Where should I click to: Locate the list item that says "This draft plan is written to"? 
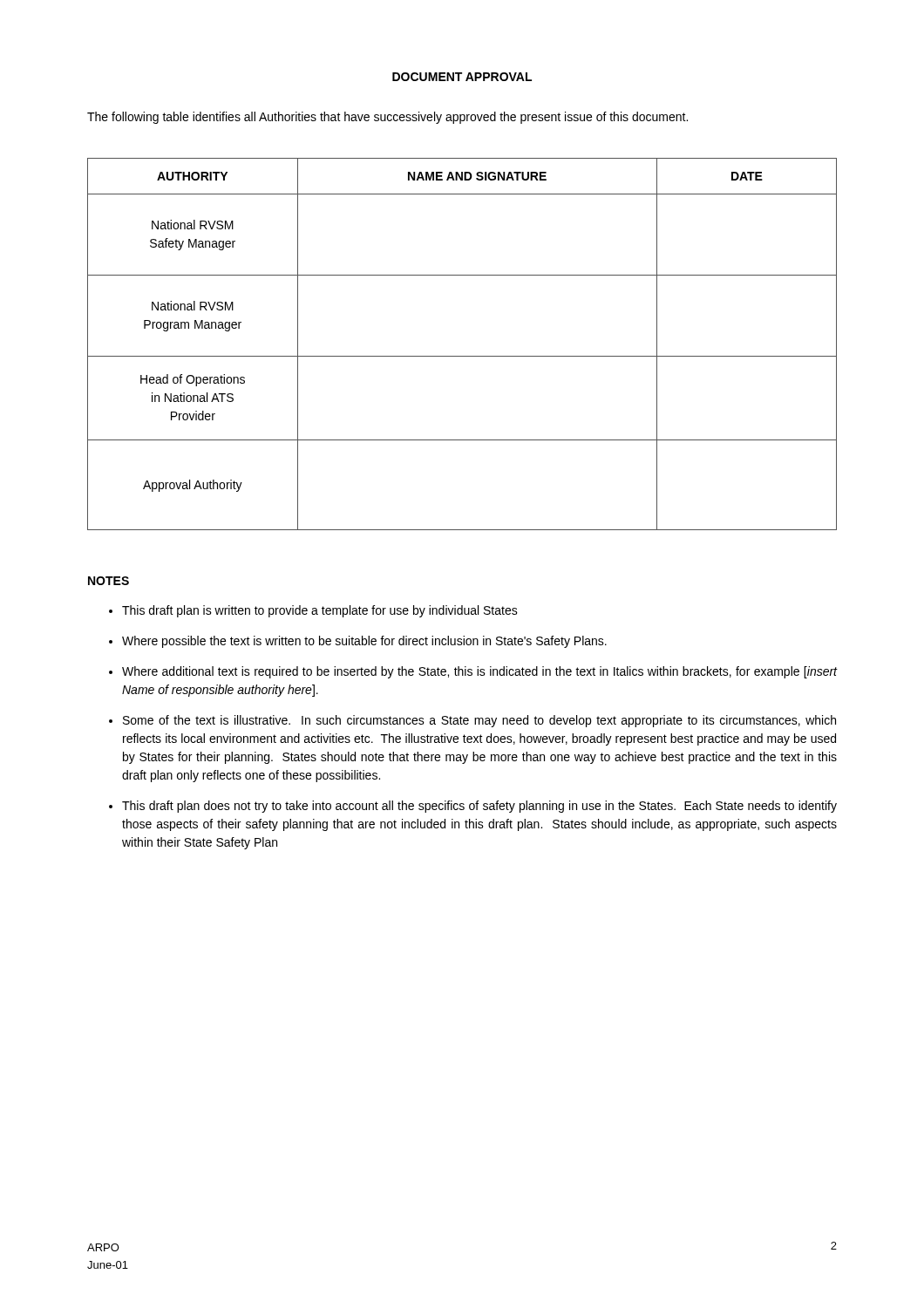320,610
